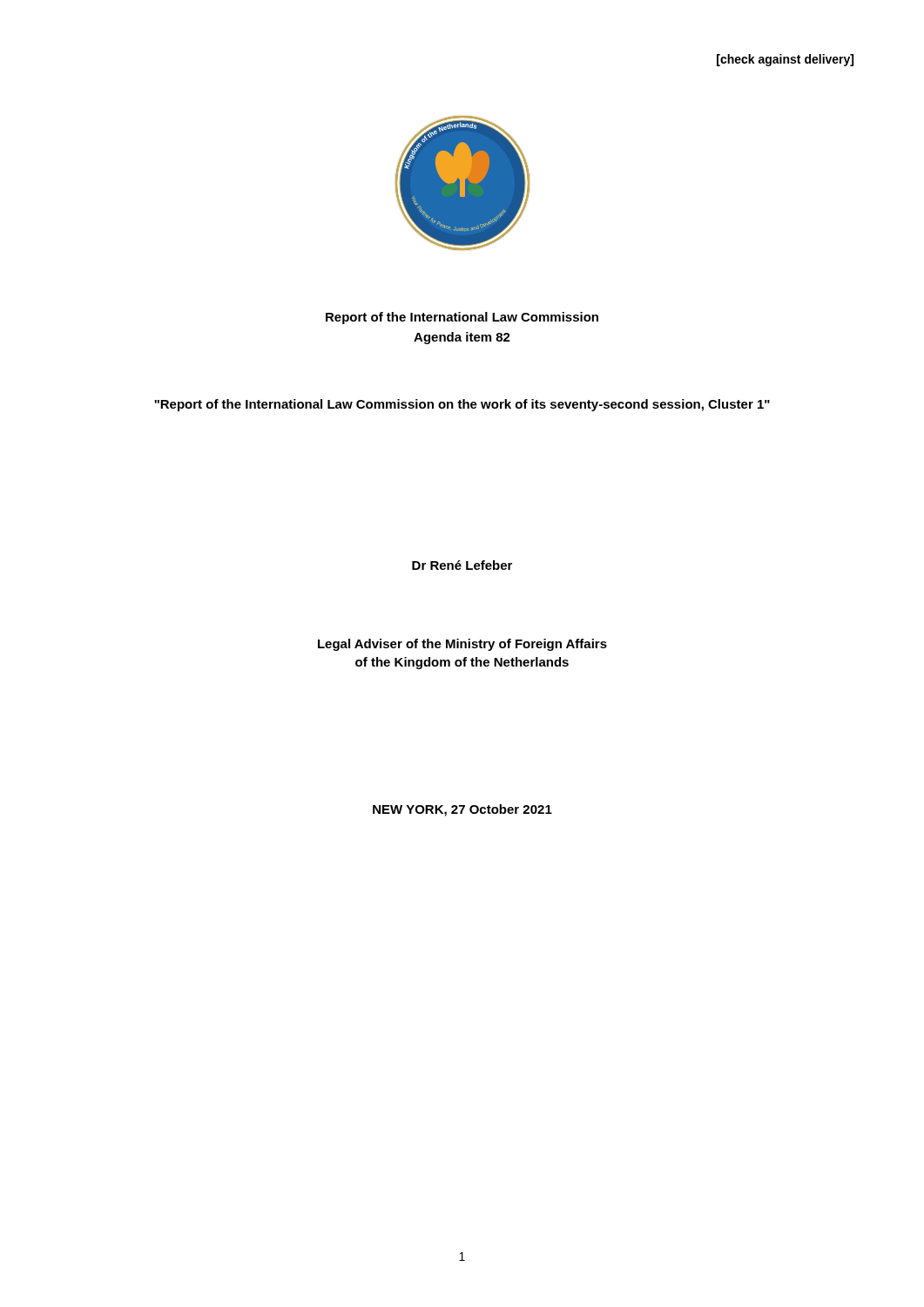
Task: Select the logo
Action: [462, 185]
